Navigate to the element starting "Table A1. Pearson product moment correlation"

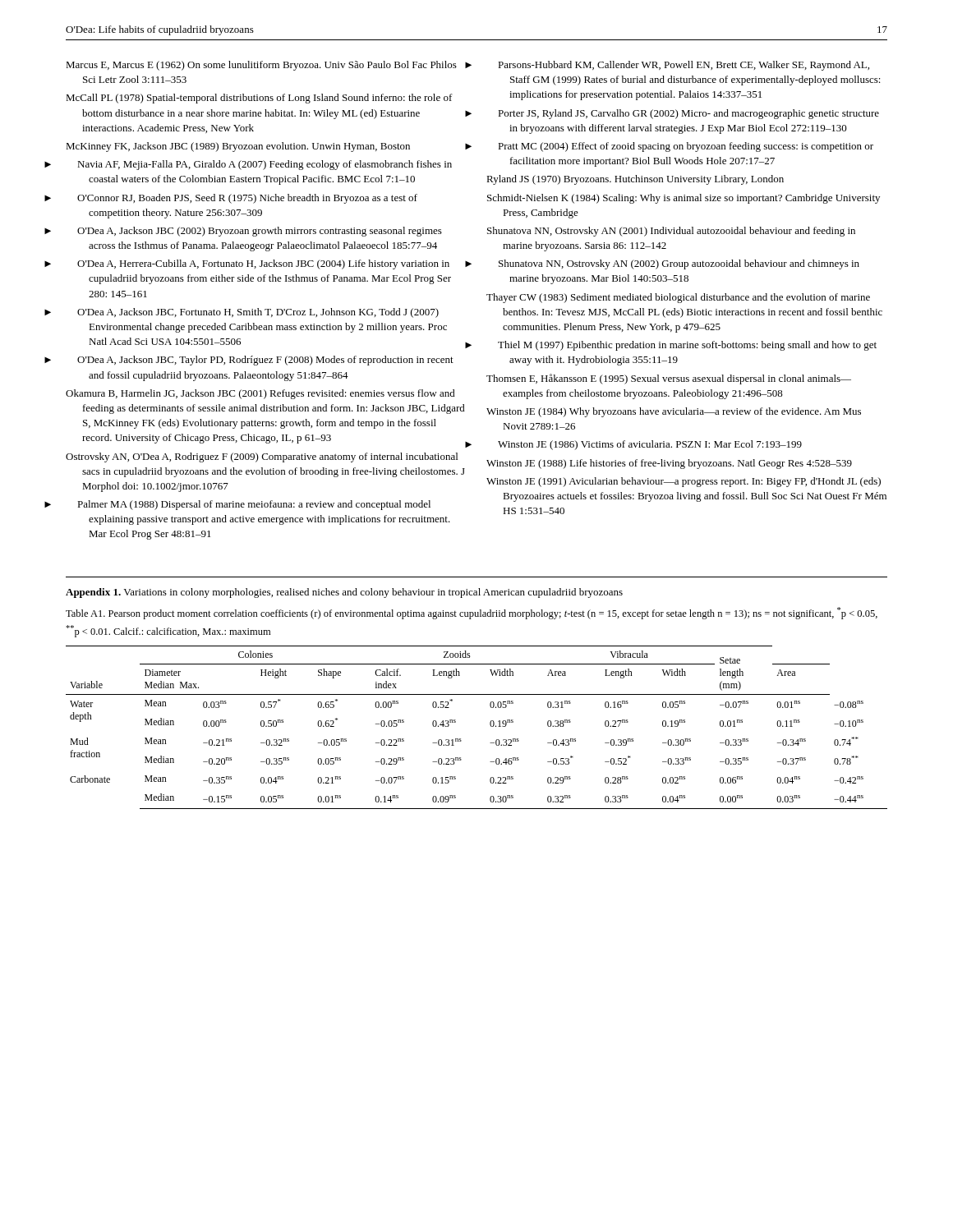[472, 621]
